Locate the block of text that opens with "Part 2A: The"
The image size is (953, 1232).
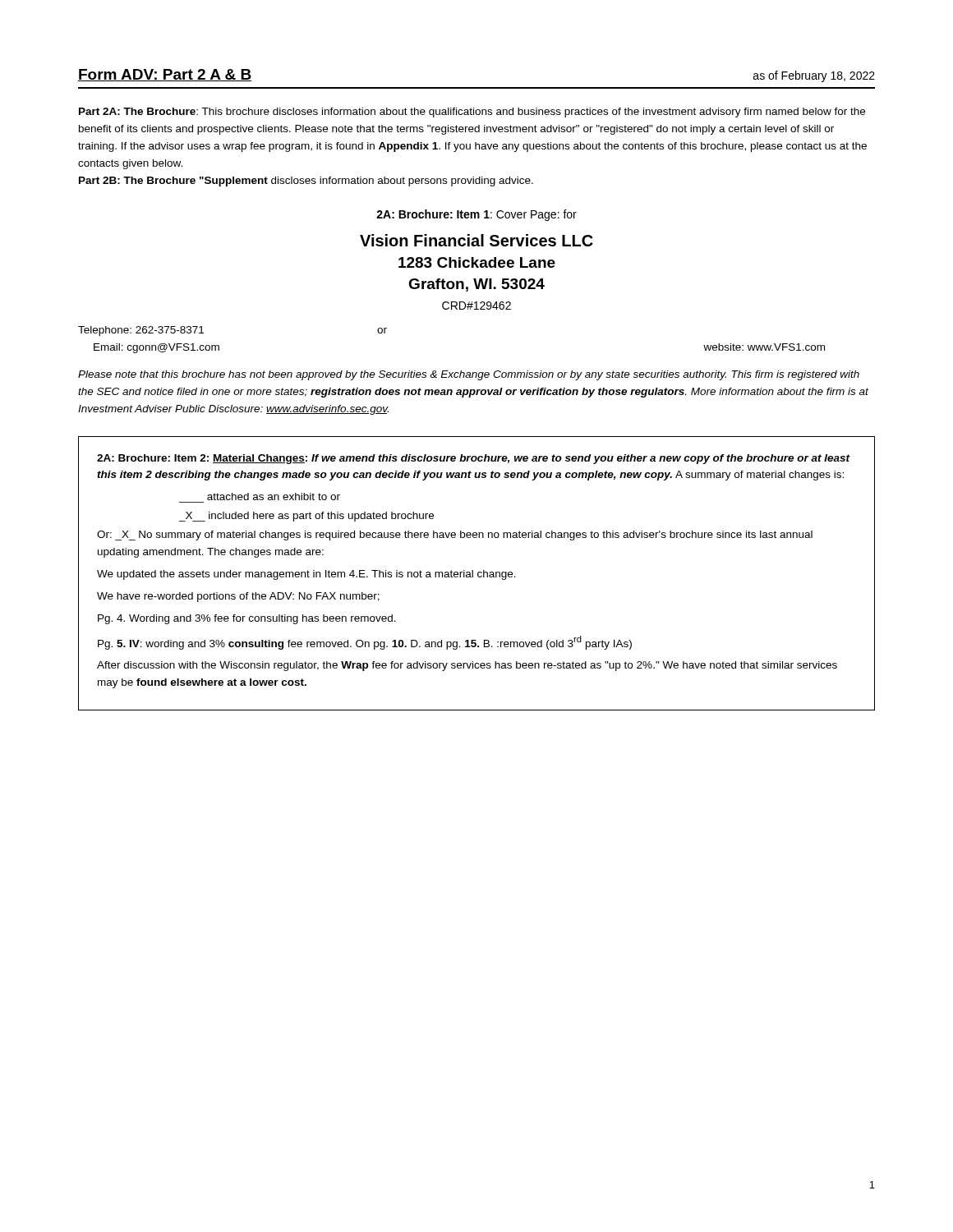coord(473,146)
